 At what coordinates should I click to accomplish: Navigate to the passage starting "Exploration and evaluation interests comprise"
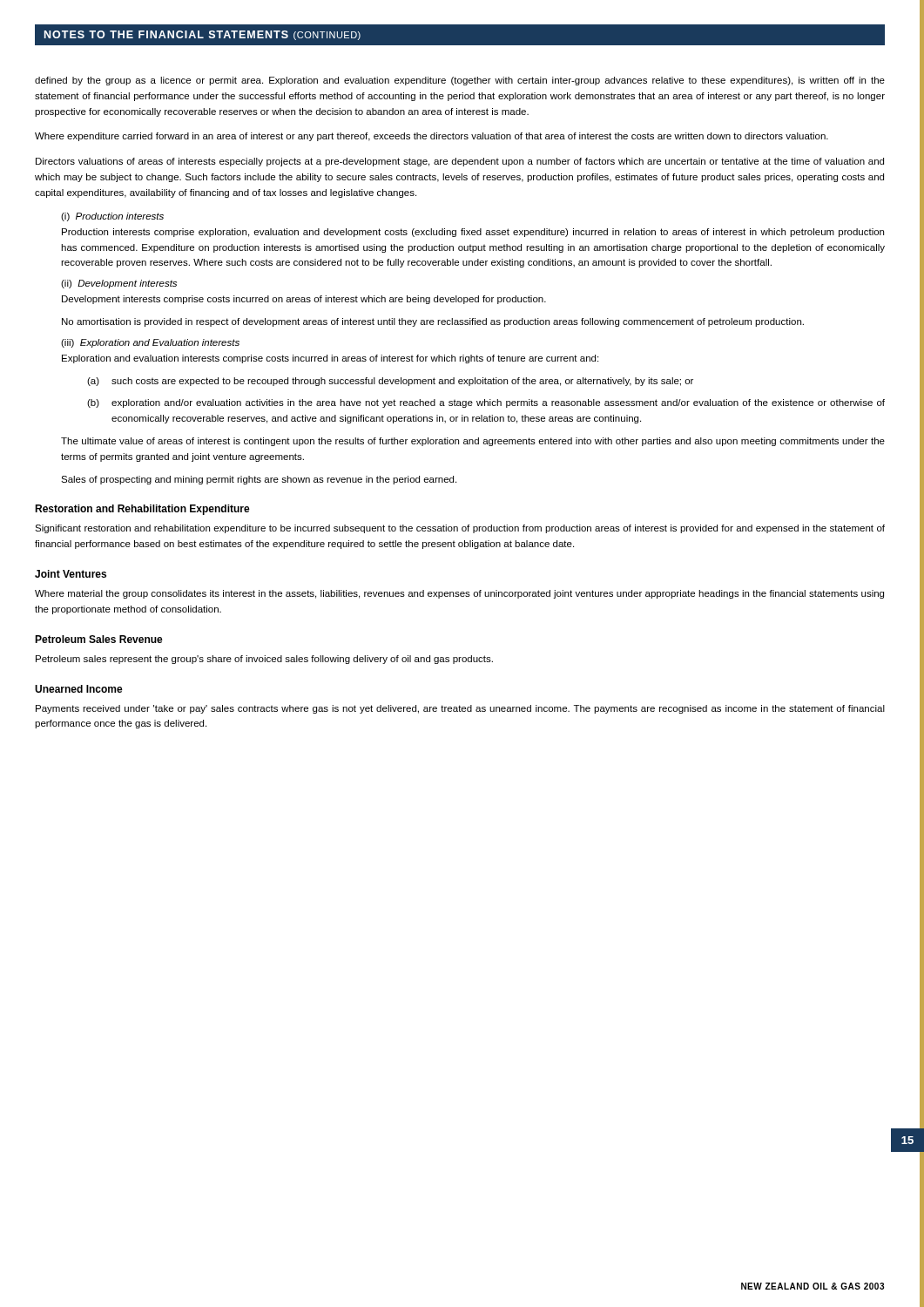pos(330,358)
